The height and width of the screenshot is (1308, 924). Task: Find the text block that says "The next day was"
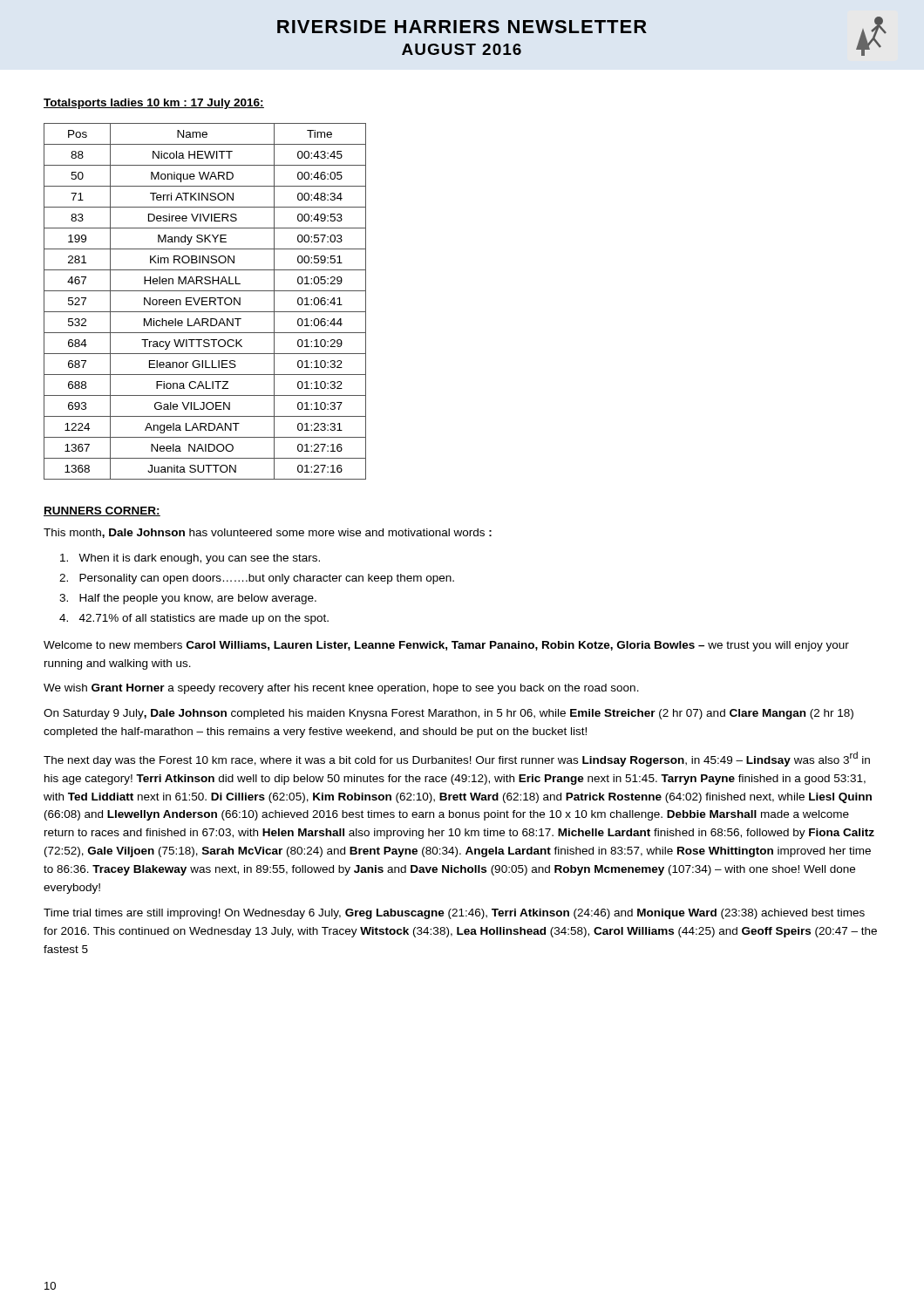[459, 822]
